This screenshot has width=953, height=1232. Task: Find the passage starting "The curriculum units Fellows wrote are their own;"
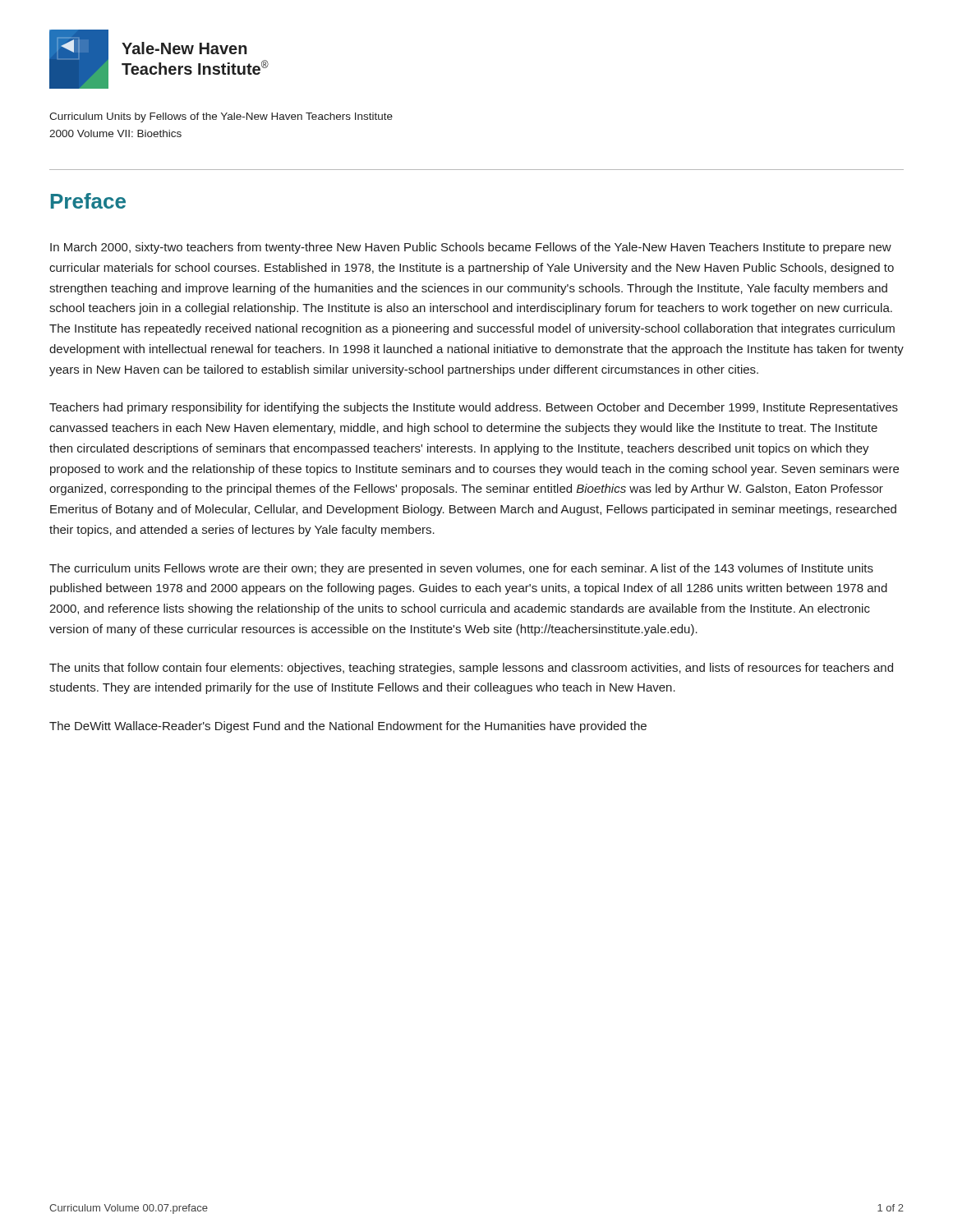pos(468,598)
